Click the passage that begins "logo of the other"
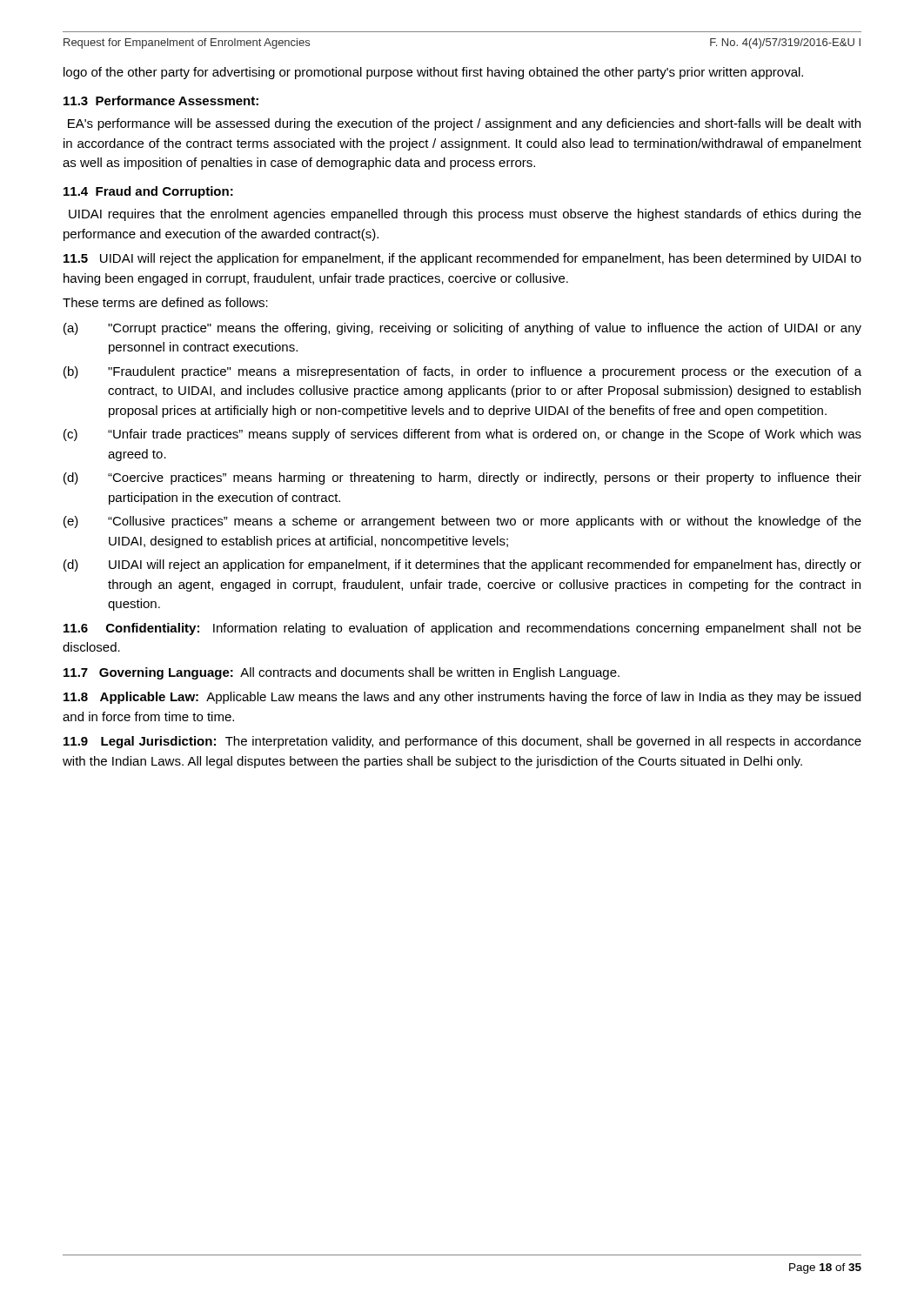 433,72
